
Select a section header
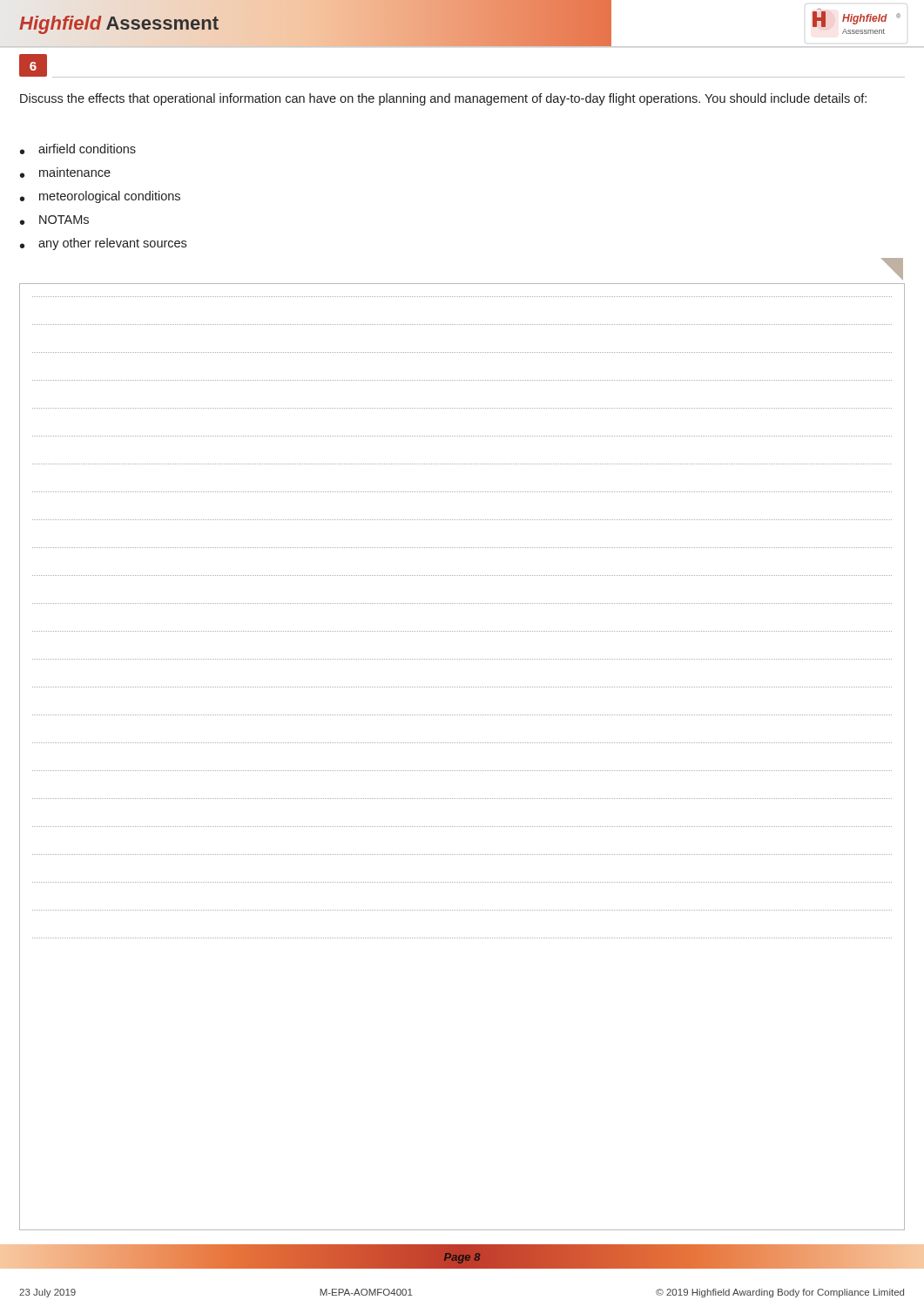coord(33,65)
